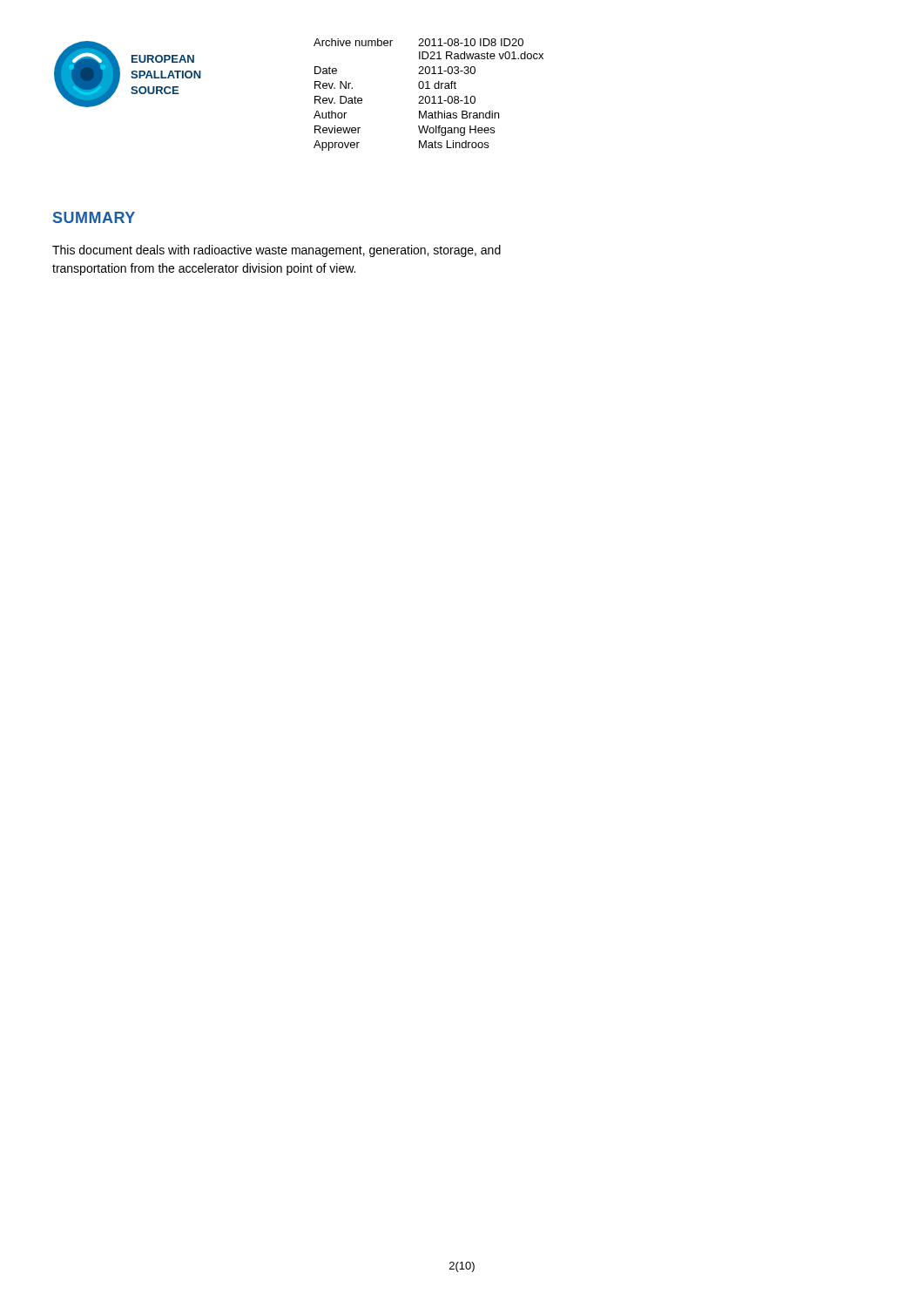
Task: Find the logo
Action: tap(148, 74)
